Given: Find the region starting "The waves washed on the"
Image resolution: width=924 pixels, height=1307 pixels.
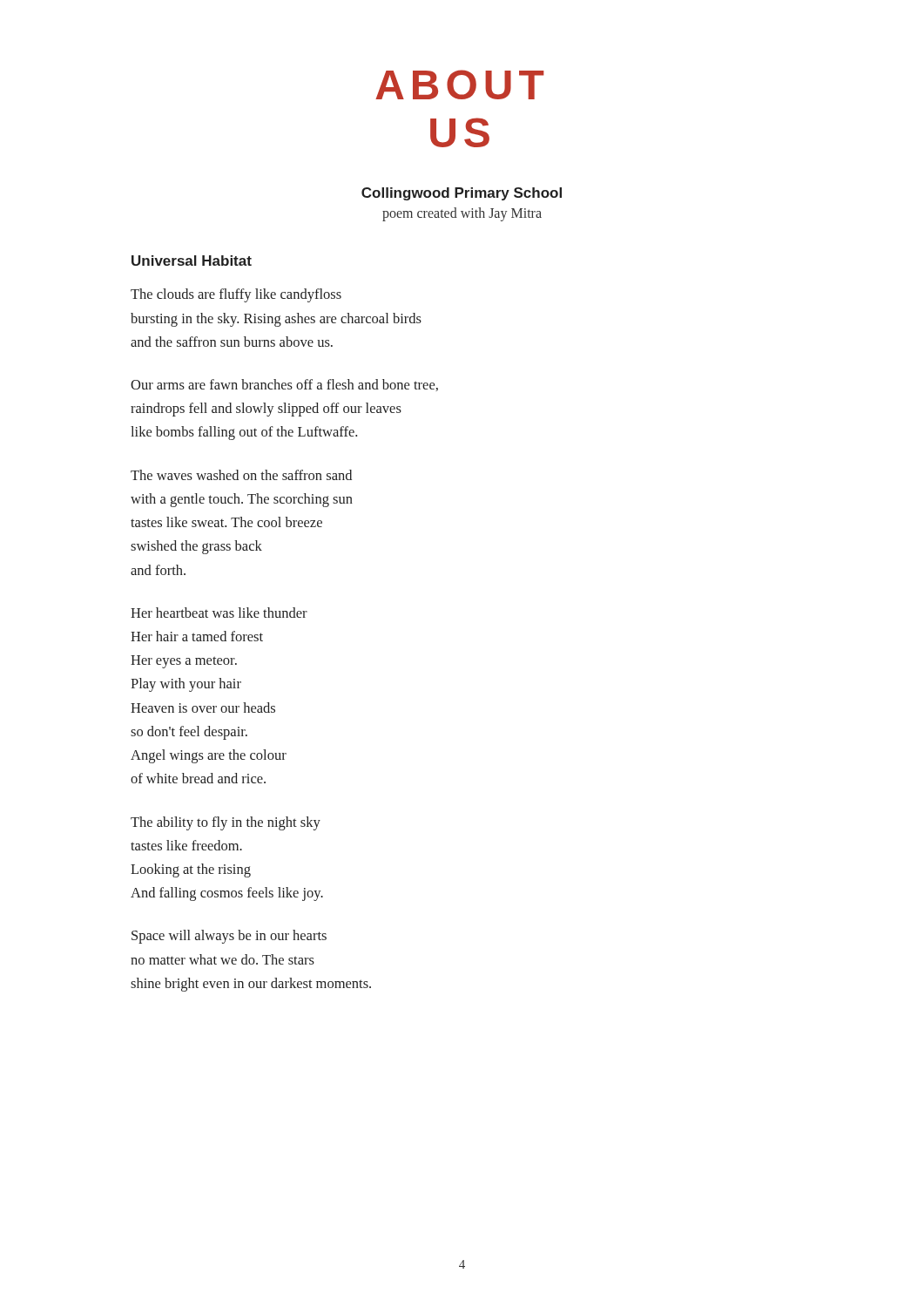Looking at the screenshot, I should (x=242, y=522).
